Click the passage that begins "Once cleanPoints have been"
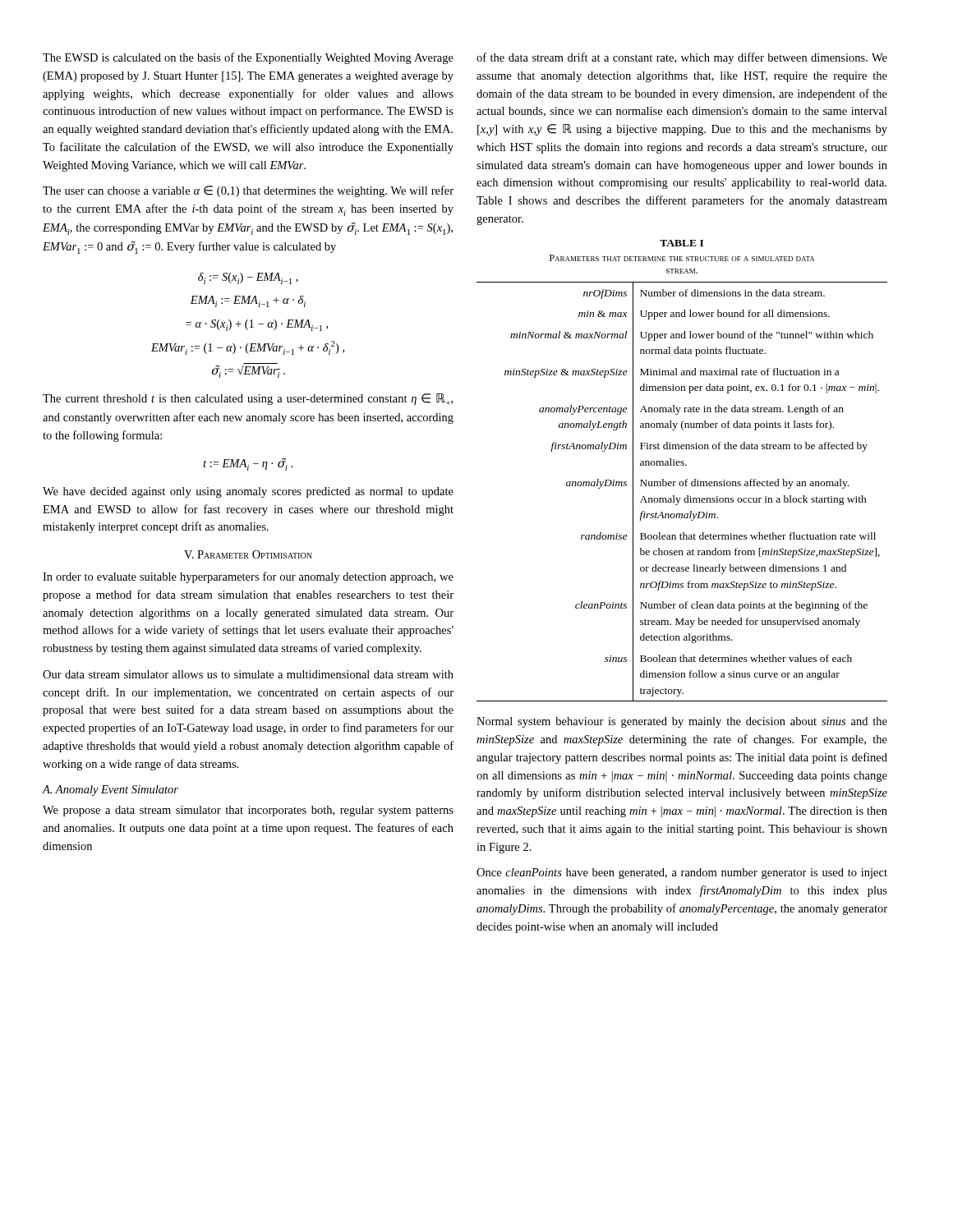The height and width of the screenshot is (1232, 953). (x=682, y=899)
